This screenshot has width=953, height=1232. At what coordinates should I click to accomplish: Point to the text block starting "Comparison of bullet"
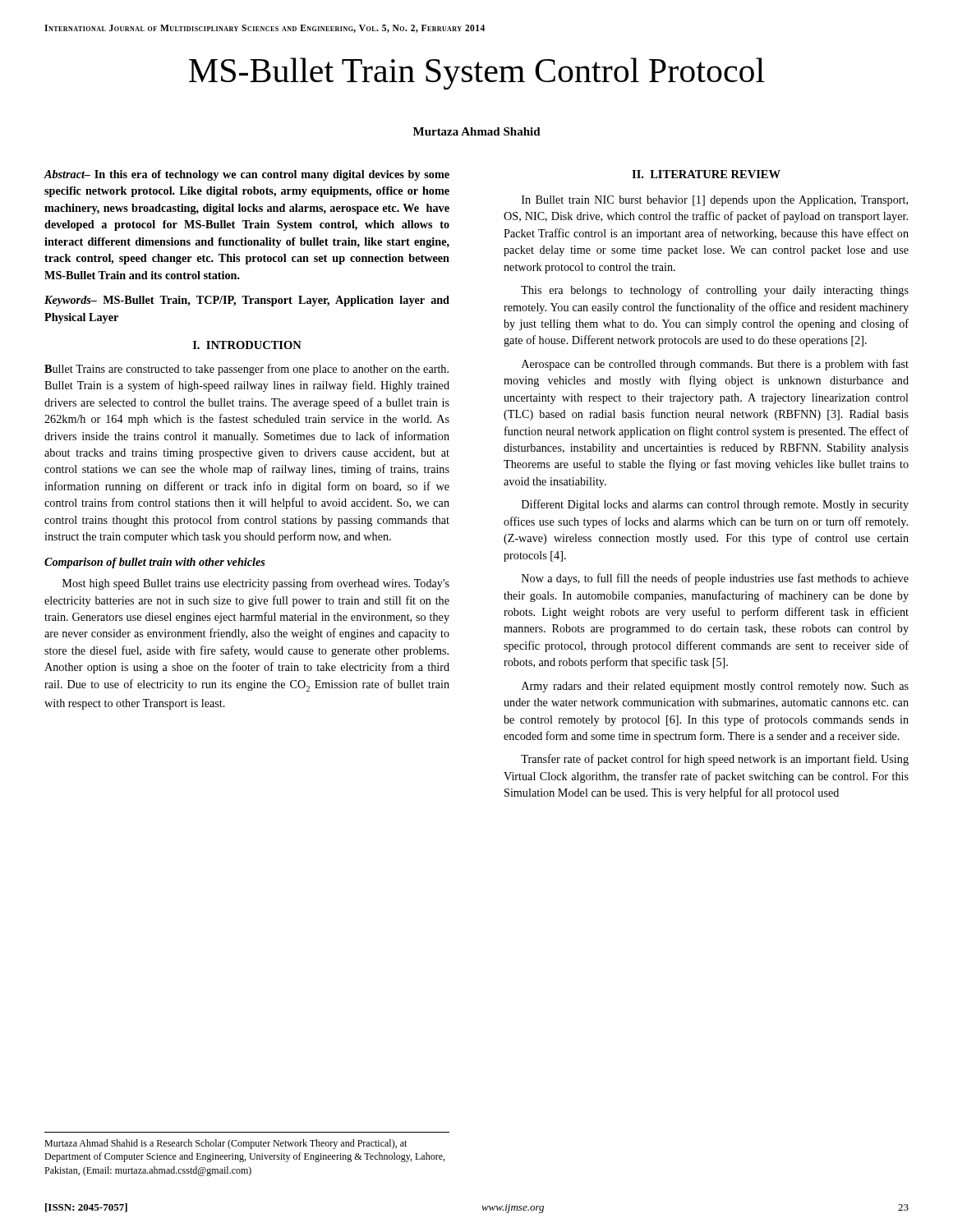[155, 561]
